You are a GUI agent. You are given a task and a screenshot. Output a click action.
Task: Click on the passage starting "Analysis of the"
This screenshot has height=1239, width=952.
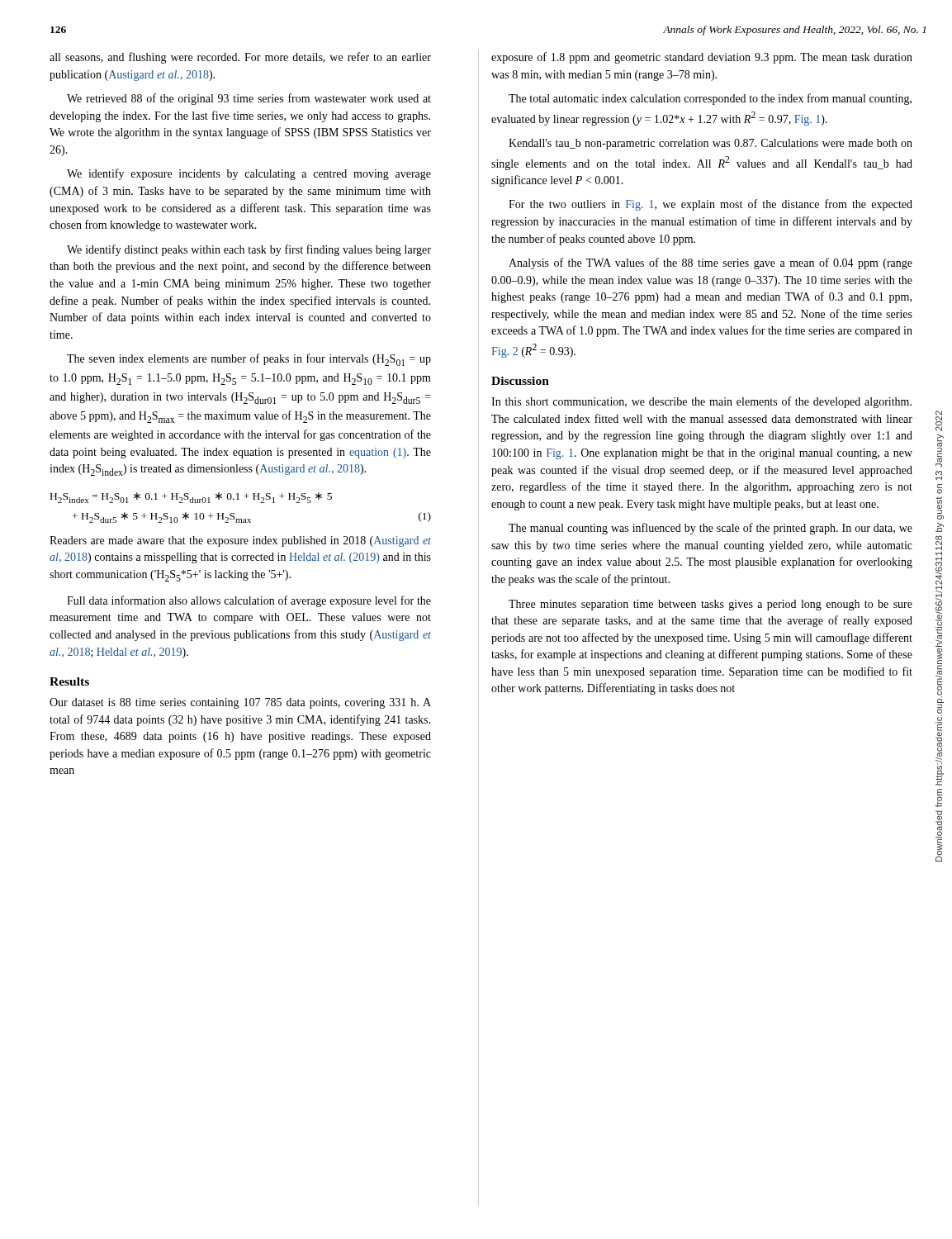[702, 307]
